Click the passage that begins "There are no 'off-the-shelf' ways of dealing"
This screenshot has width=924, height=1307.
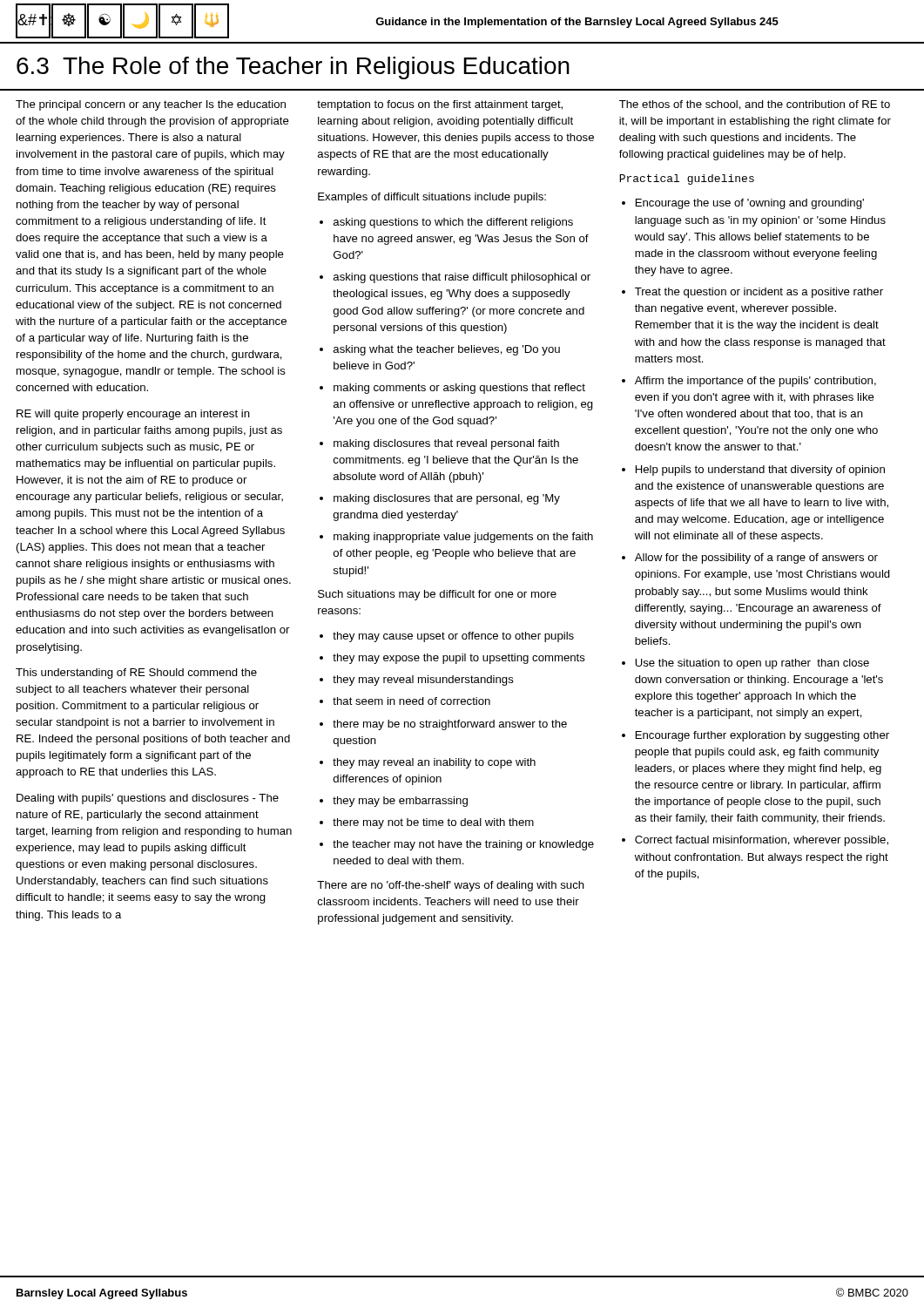tap(456, 901)
